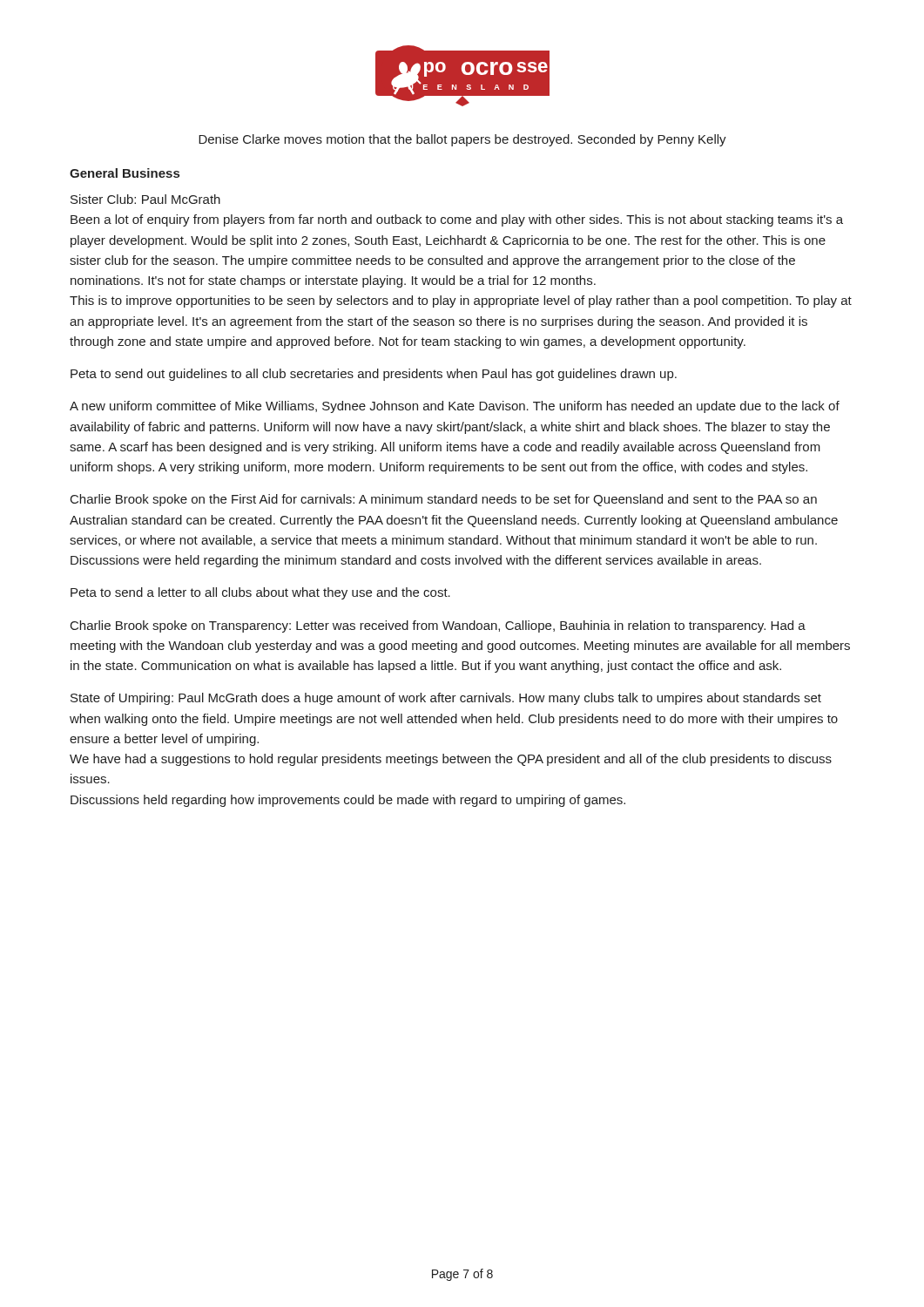Where is the passage that starts "Sister Club: Paul"?
The height and width of the screenshot is (1307, 924).
click(461, 270)
